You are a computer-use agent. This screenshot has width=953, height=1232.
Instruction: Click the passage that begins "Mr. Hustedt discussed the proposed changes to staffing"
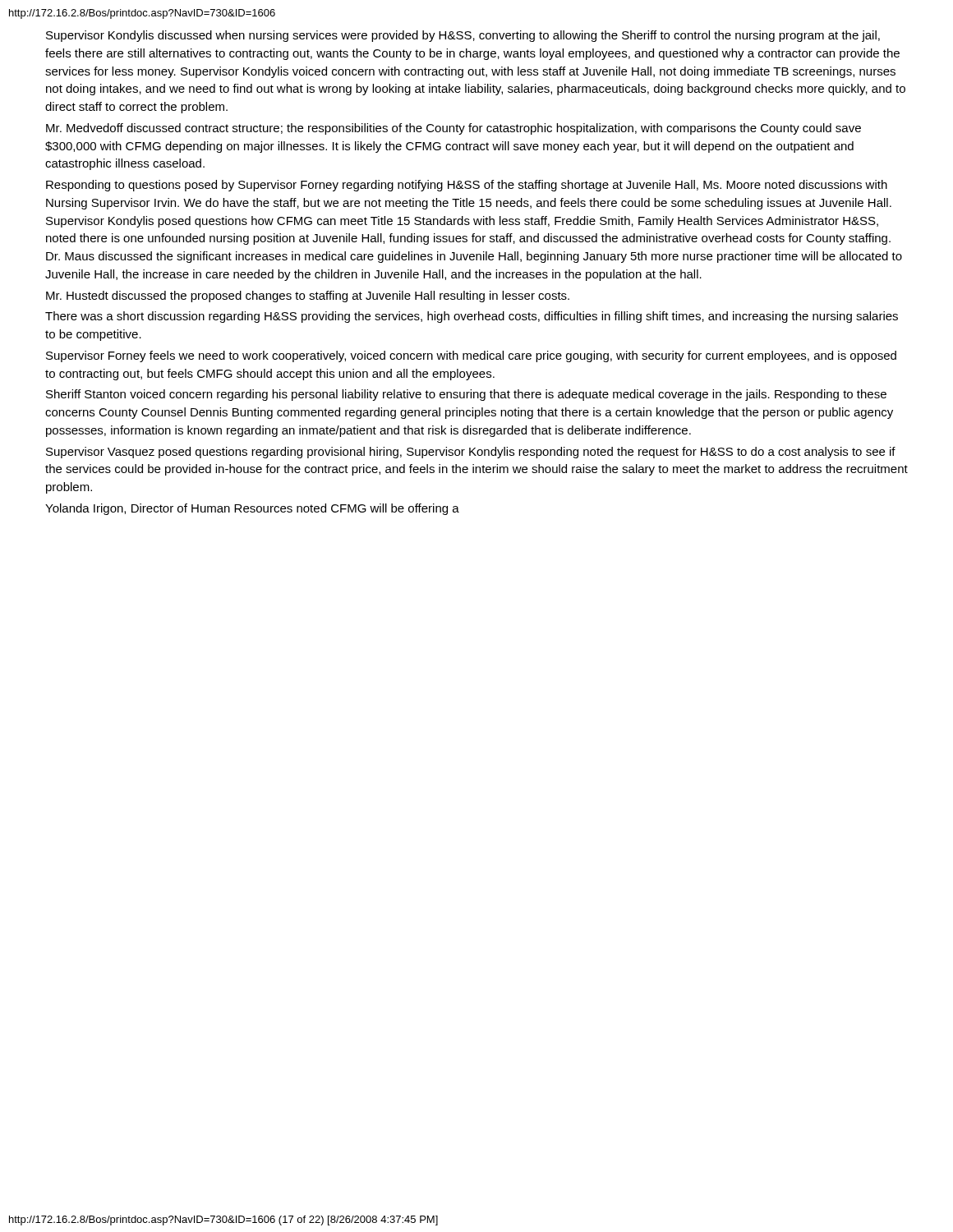coord(308,295)
